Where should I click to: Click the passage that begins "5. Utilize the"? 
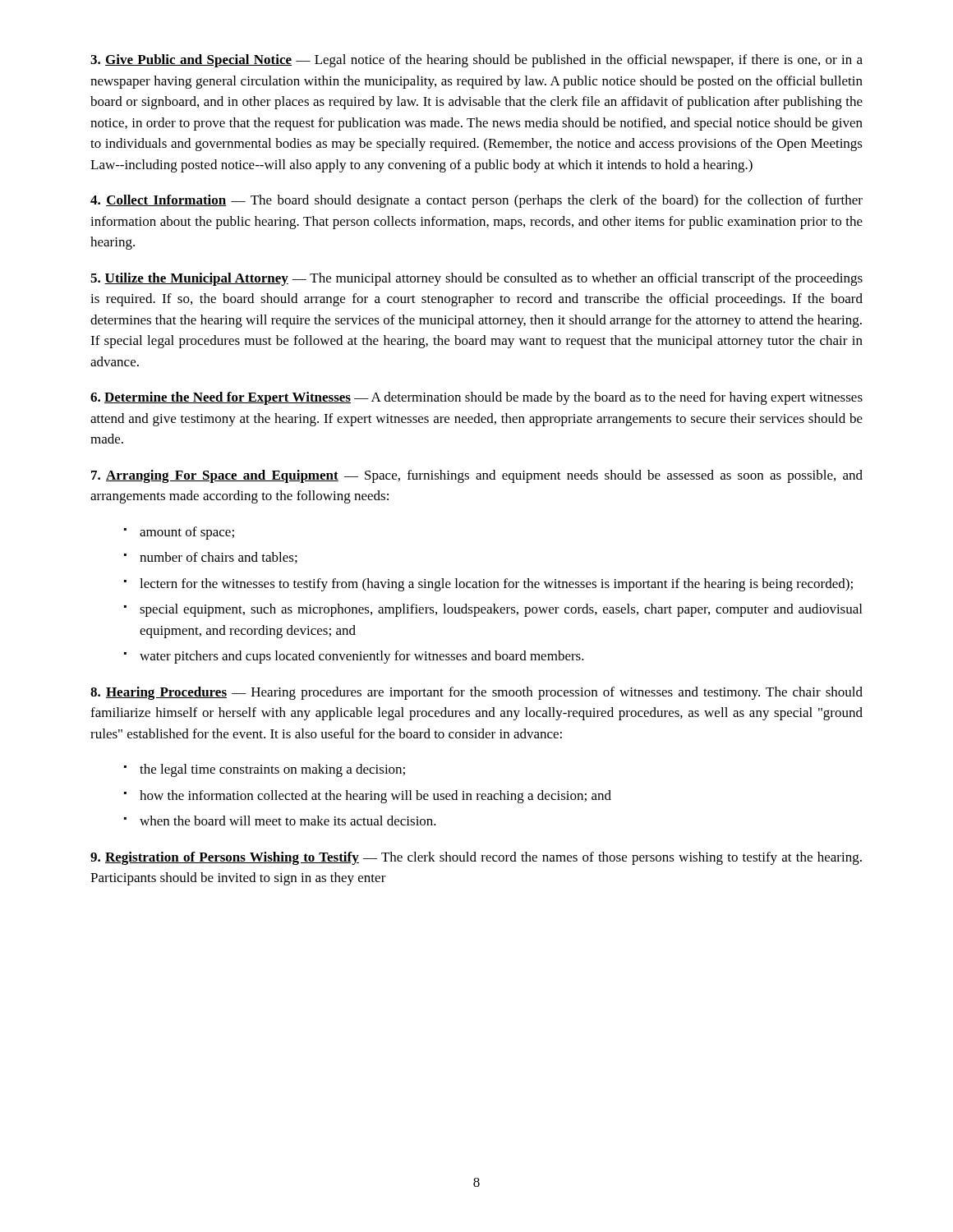point(476,320)
